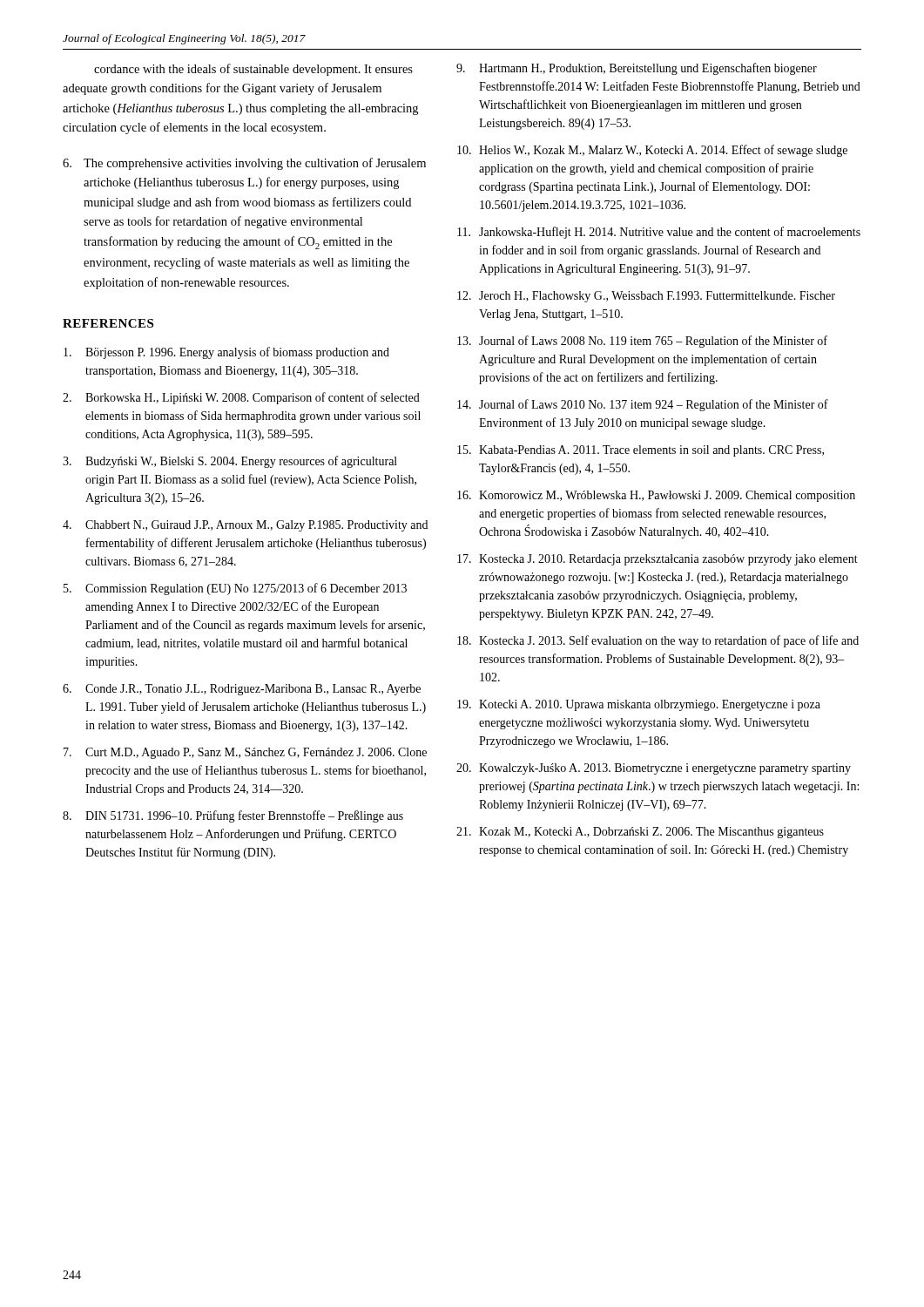Point to the text starting "5. Commission Regulation (EU) No 1275/2013 of"
The height and width of the screenshot is (1307, 924).
[246, 626]
